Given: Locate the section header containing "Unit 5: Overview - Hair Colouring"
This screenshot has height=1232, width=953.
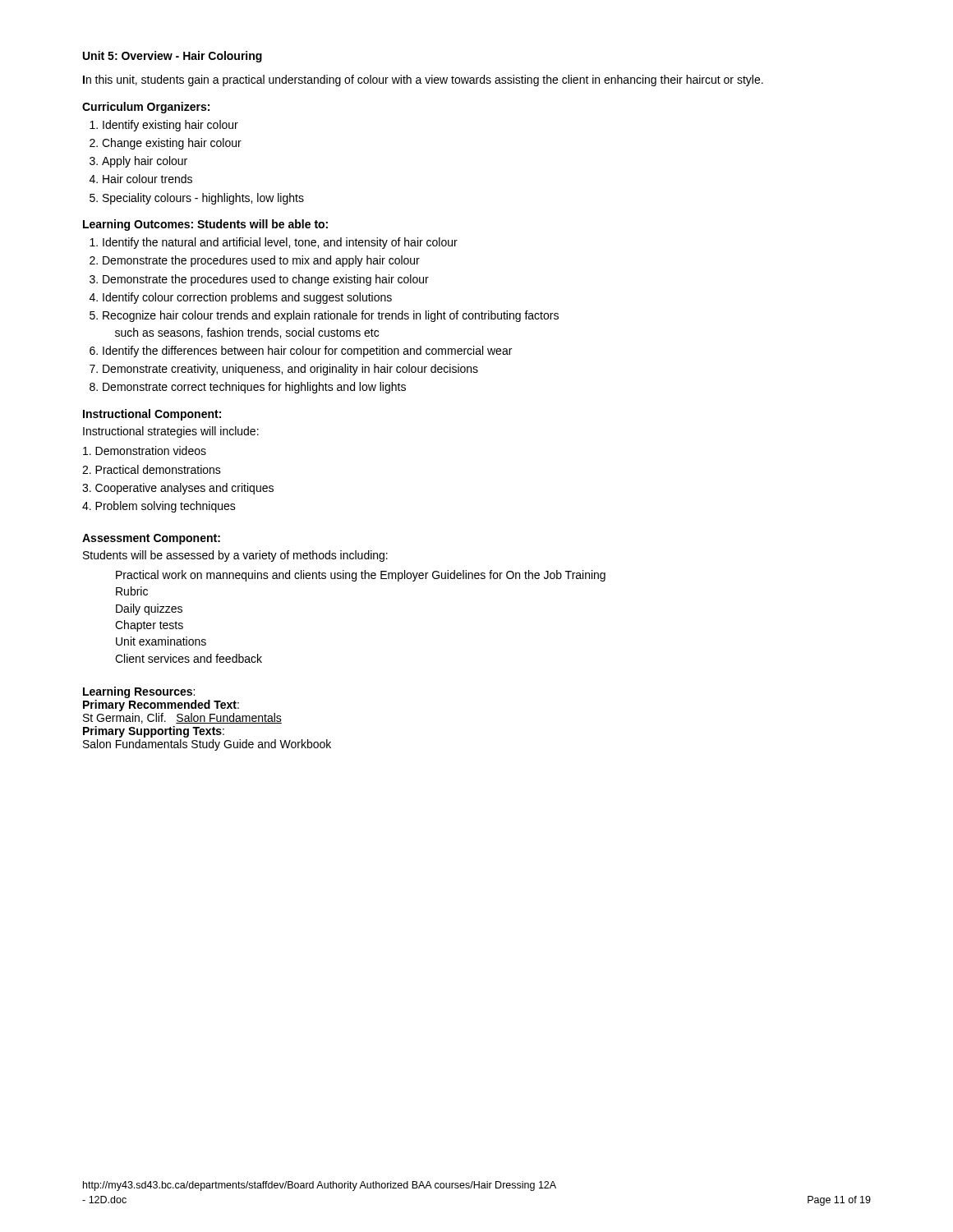Looking at the screenshot, I should point(172,56).
